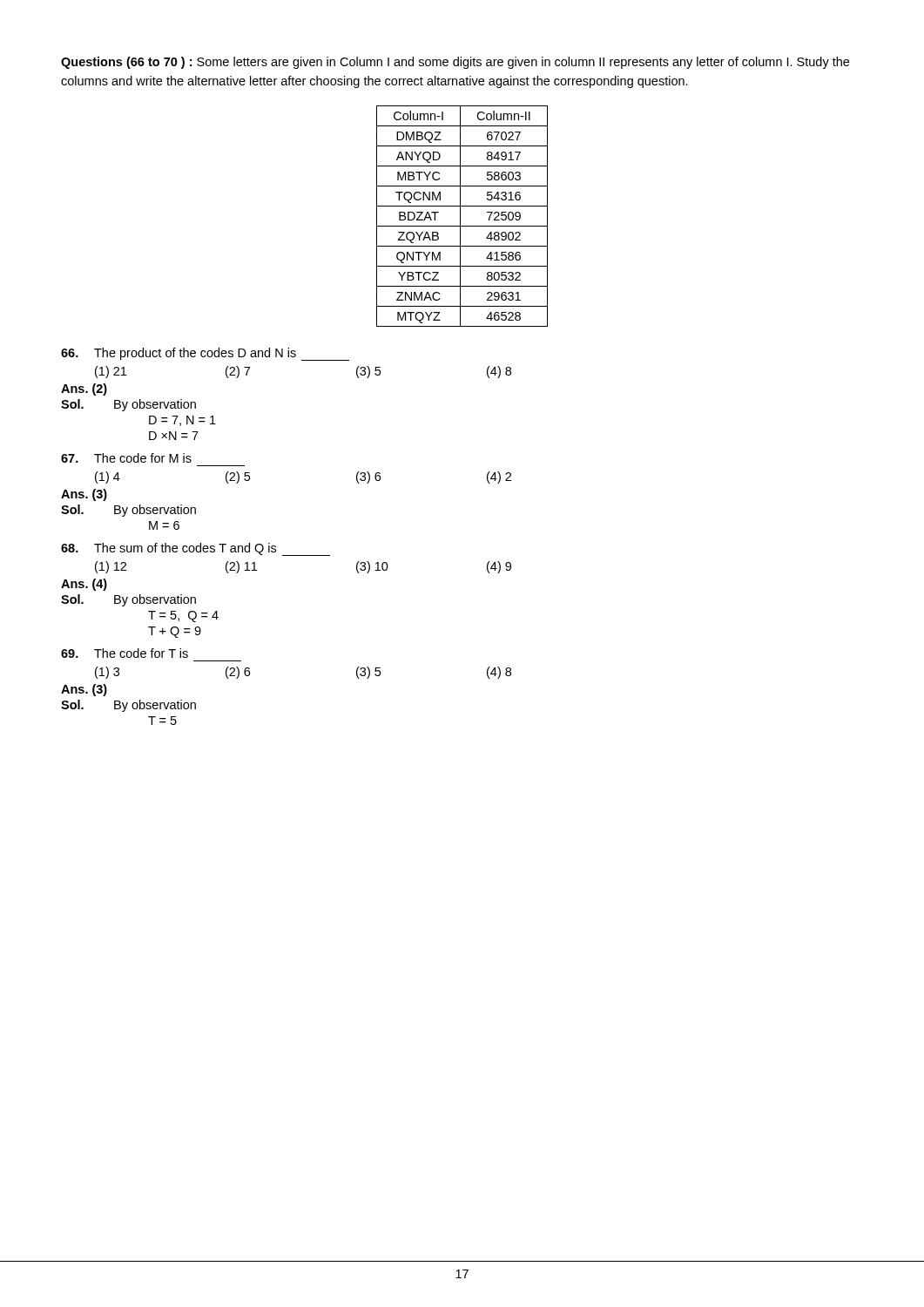Find the text starting "69. The code for T is"
The image size is (924, 1307).
[125, 653]
